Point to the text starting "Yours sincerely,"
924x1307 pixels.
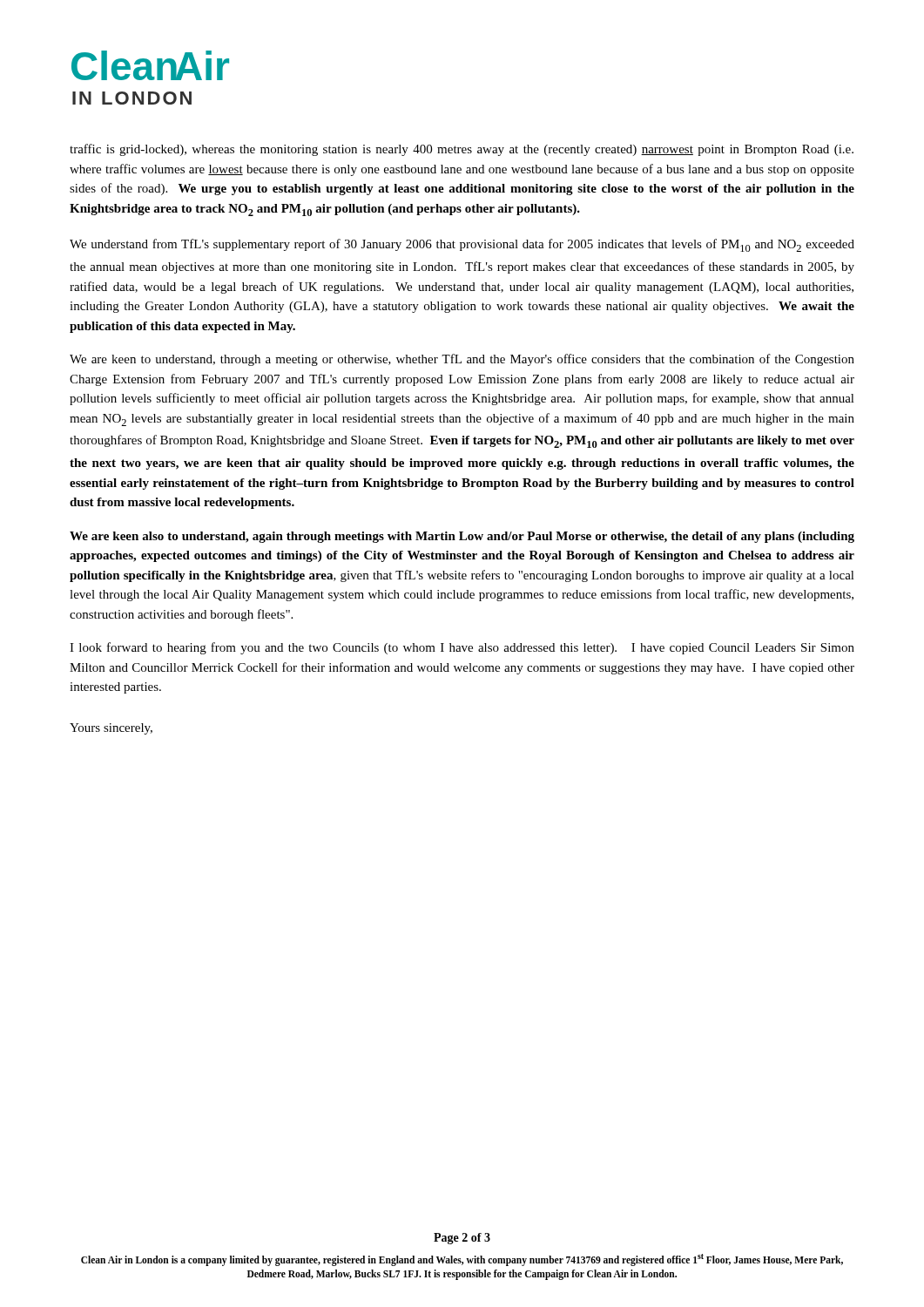point(111,727)
